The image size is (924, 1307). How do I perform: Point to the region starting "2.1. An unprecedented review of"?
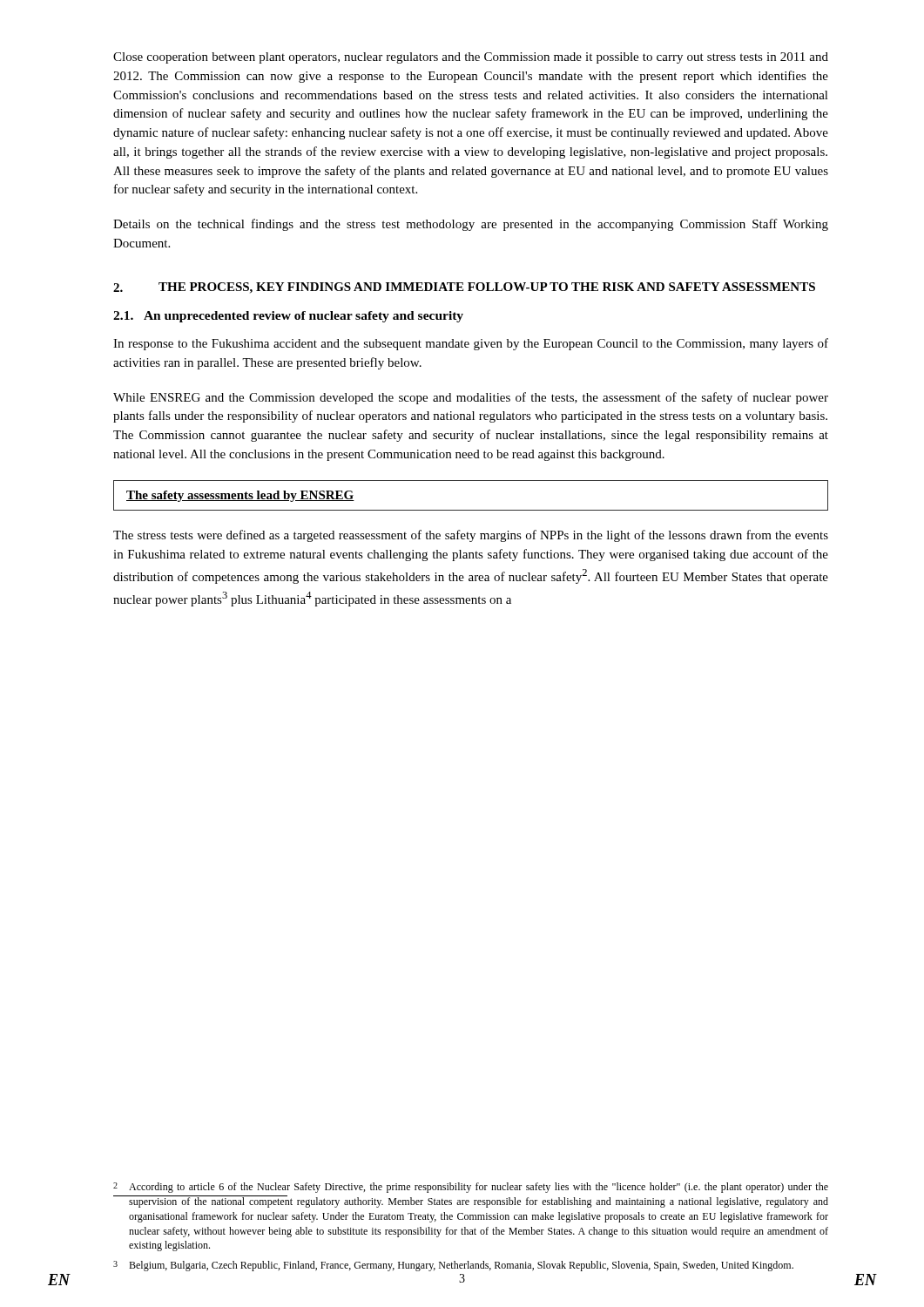[288, 315]
